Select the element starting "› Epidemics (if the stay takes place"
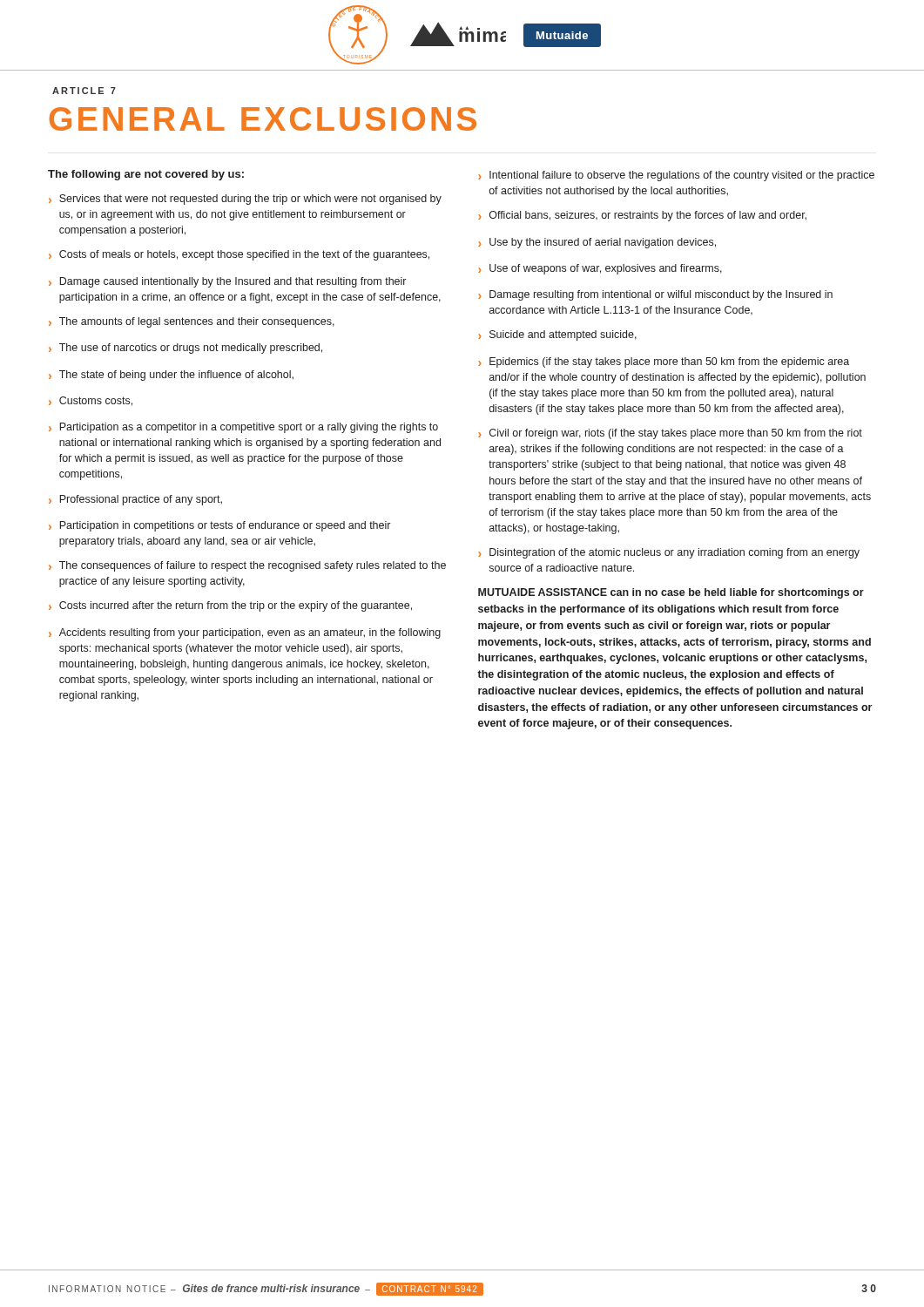Viewport: 924px width, 1307px height. [x=677, y=385]
